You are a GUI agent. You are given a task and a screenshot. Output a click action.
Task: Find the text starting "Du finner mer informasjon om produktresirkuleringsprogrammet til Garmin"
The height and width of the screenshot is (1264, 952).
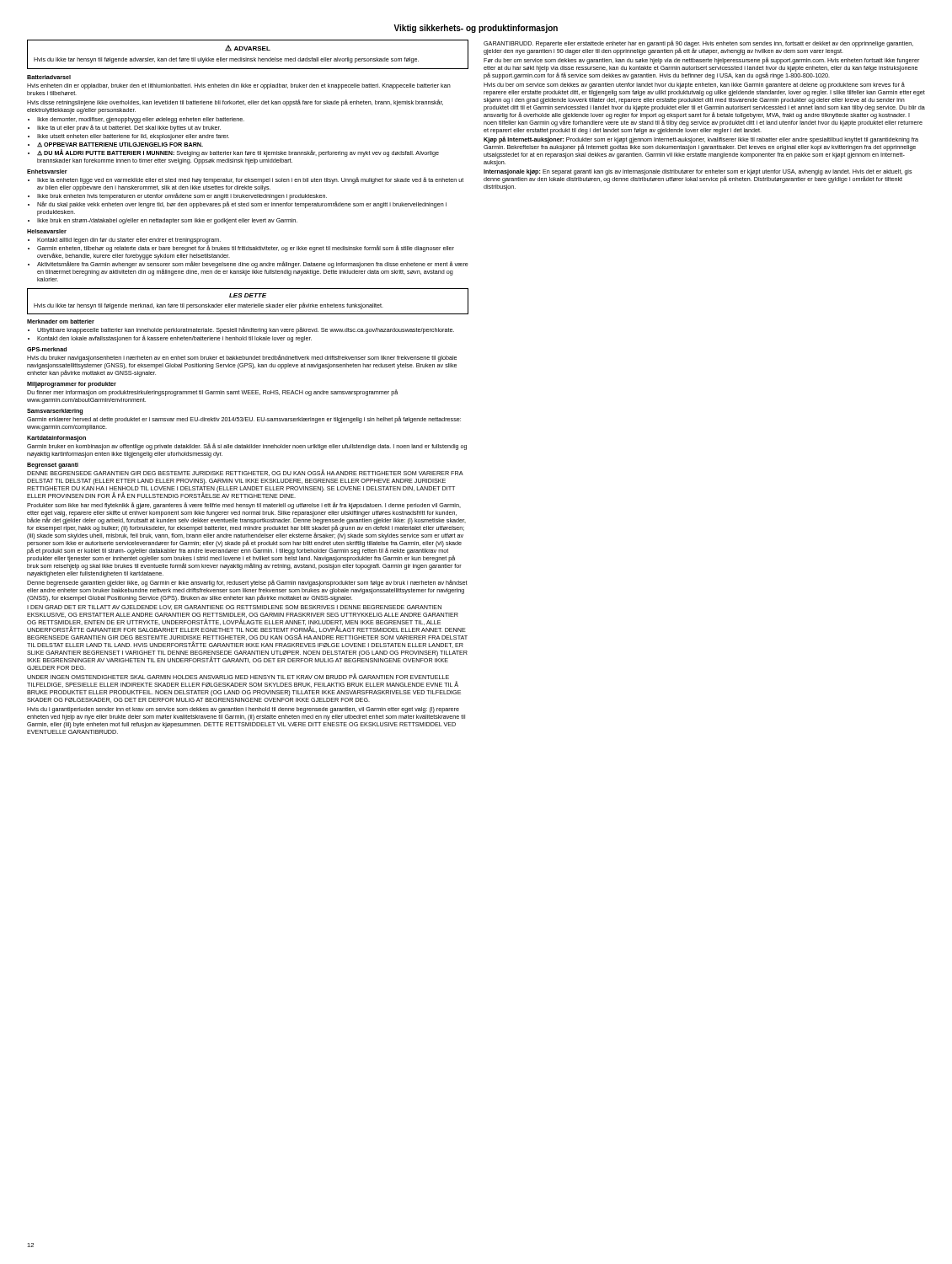tap(248, 396)
